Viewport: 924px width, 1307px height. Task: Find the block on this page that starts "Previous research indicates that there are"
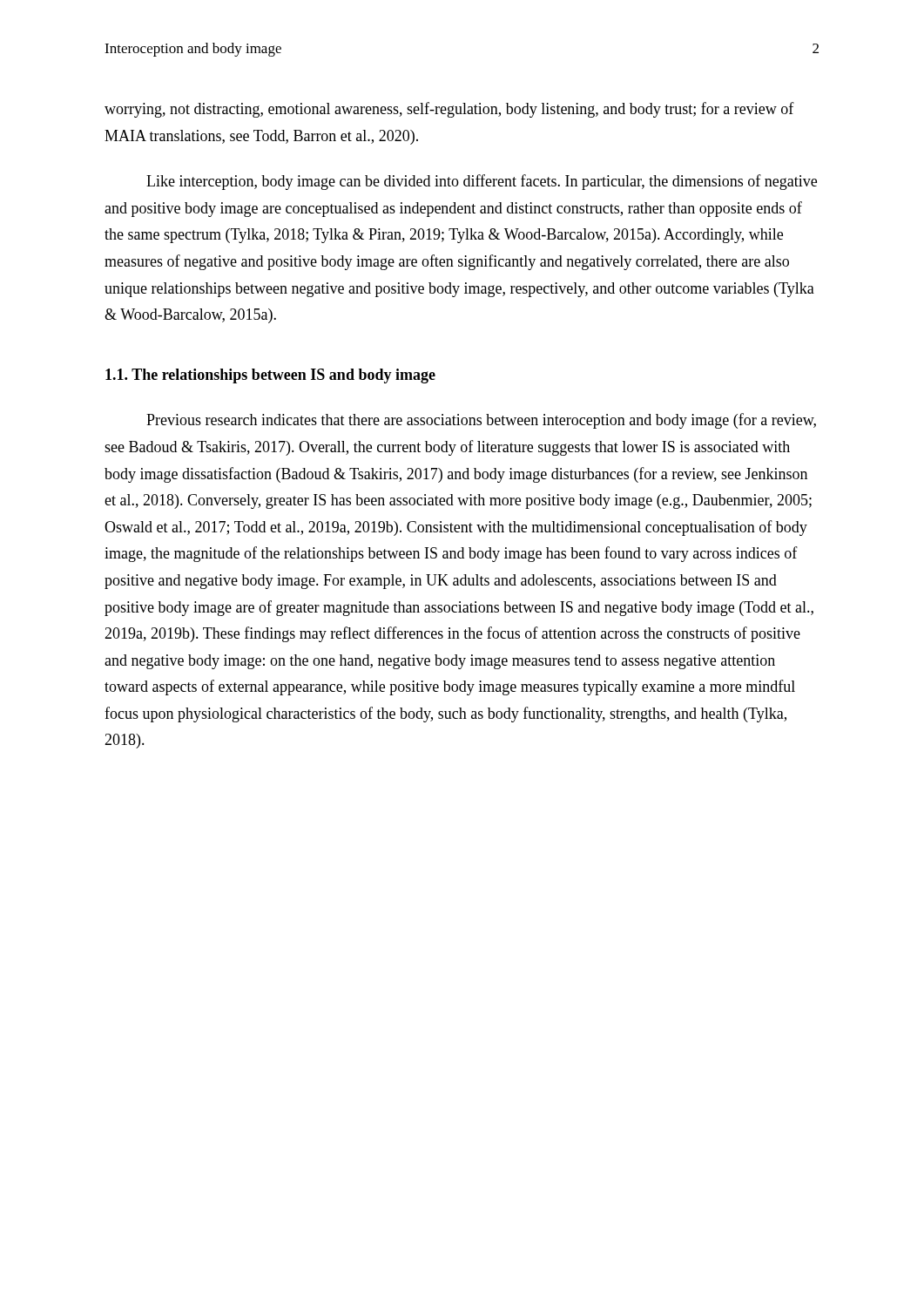pos(461,580)
